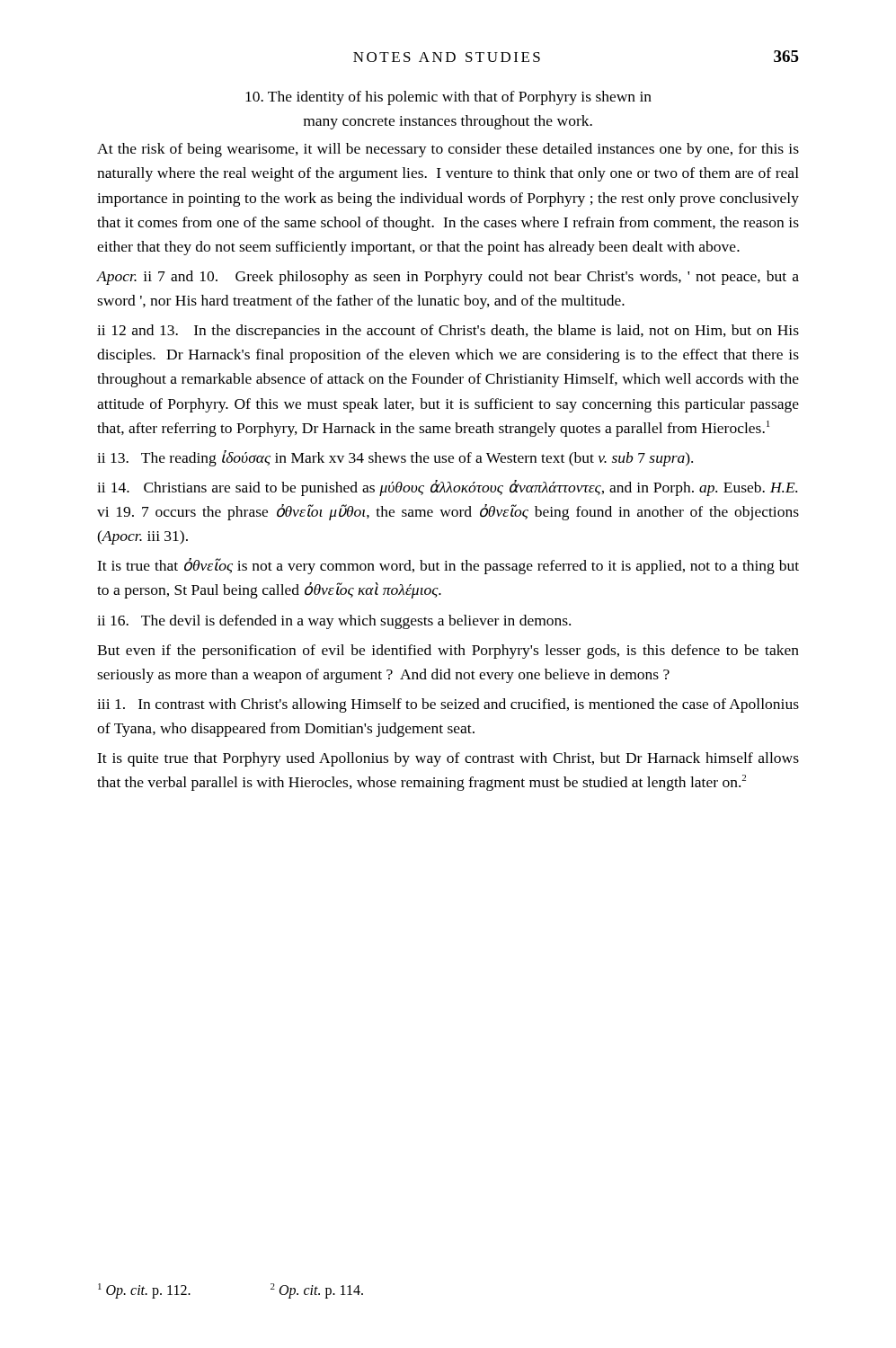This screenshot has height=1348, width=896.
Task: Click on the text block that reads "ii 16. The devil is defended in a"
Action: coord(335,620)
